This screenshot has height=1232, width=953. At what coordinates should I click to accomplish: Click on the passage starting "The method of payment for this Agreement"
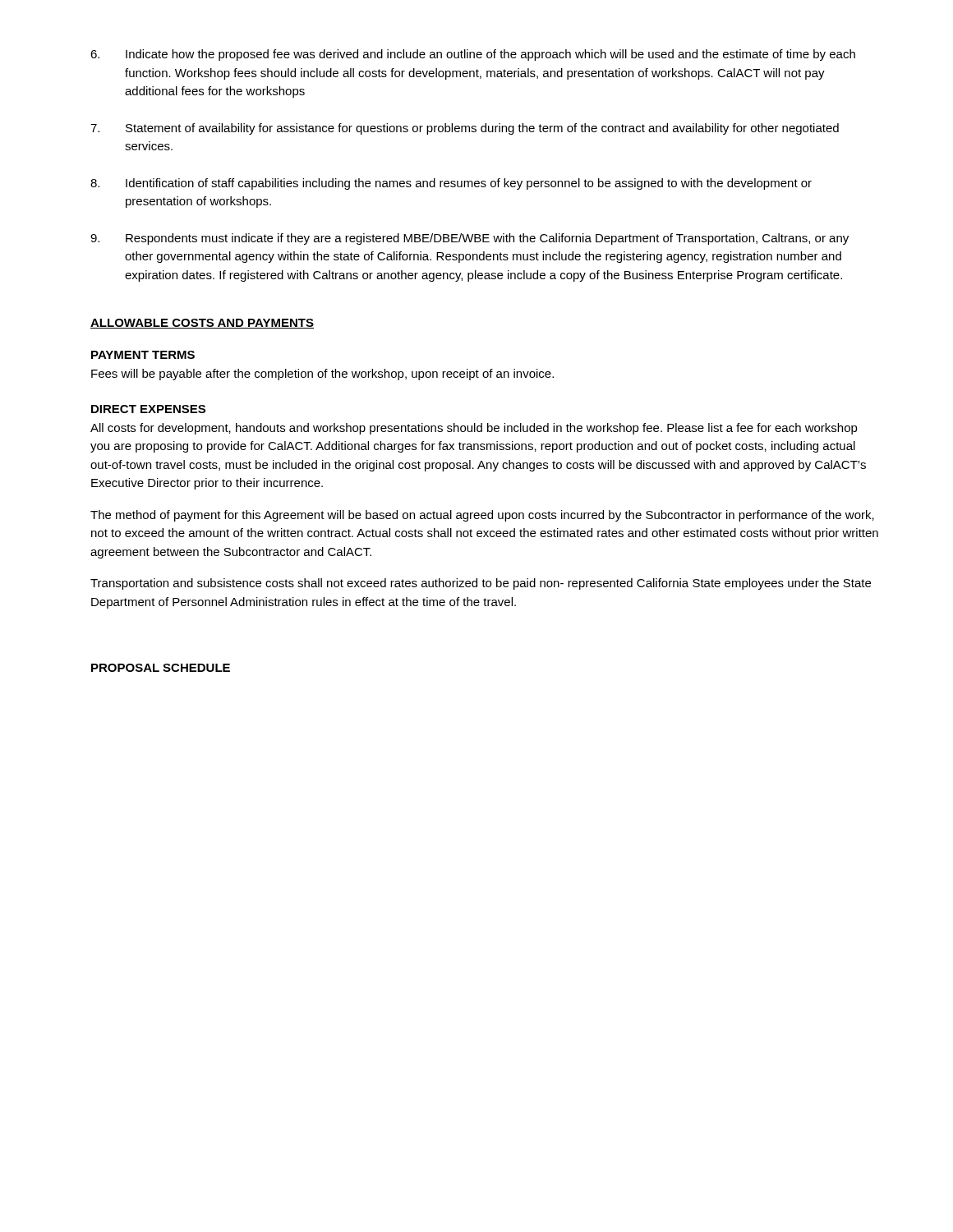[x=485, y=533]
